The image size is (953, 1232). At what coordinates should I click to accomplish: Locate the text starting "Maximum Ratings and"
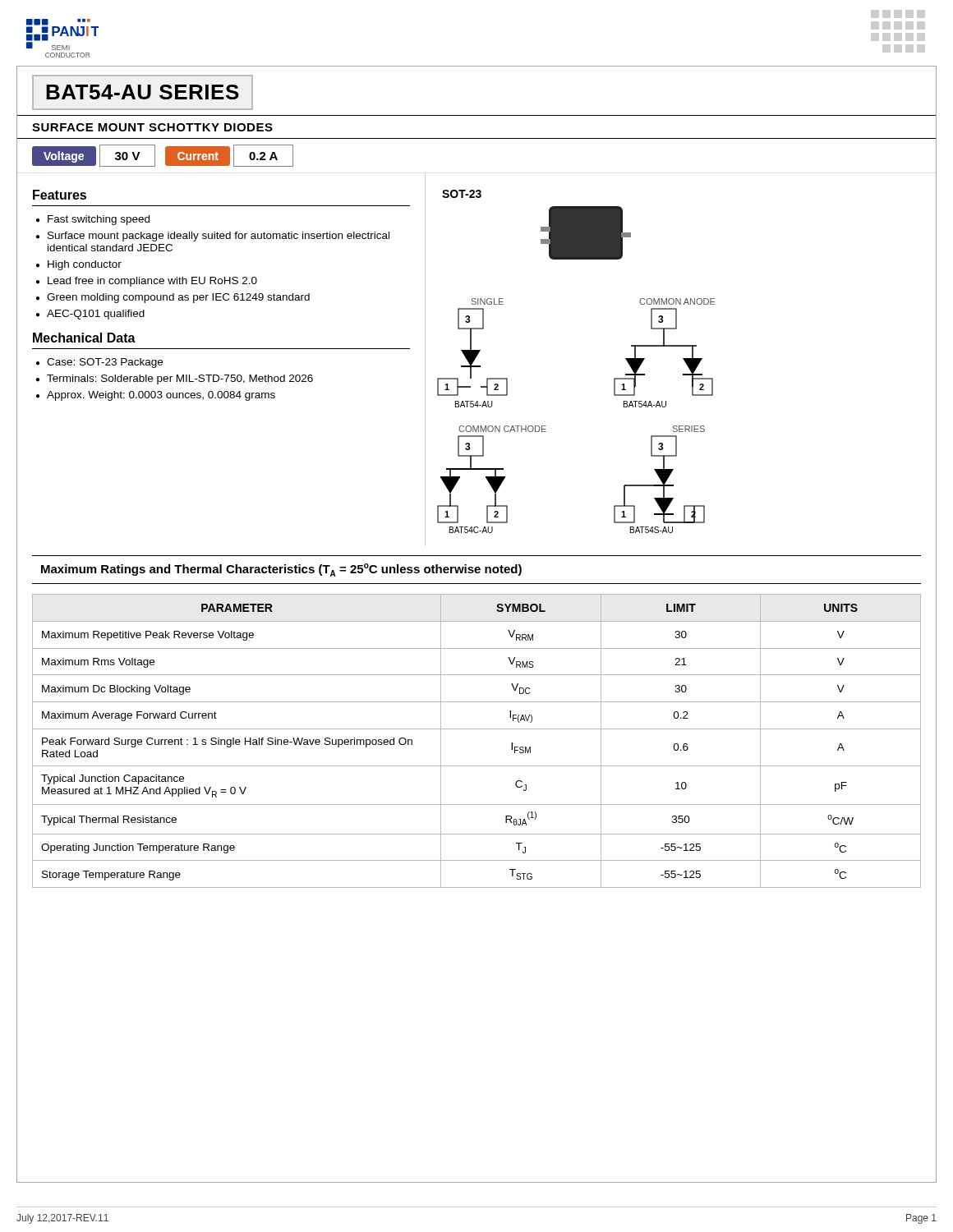281,570
